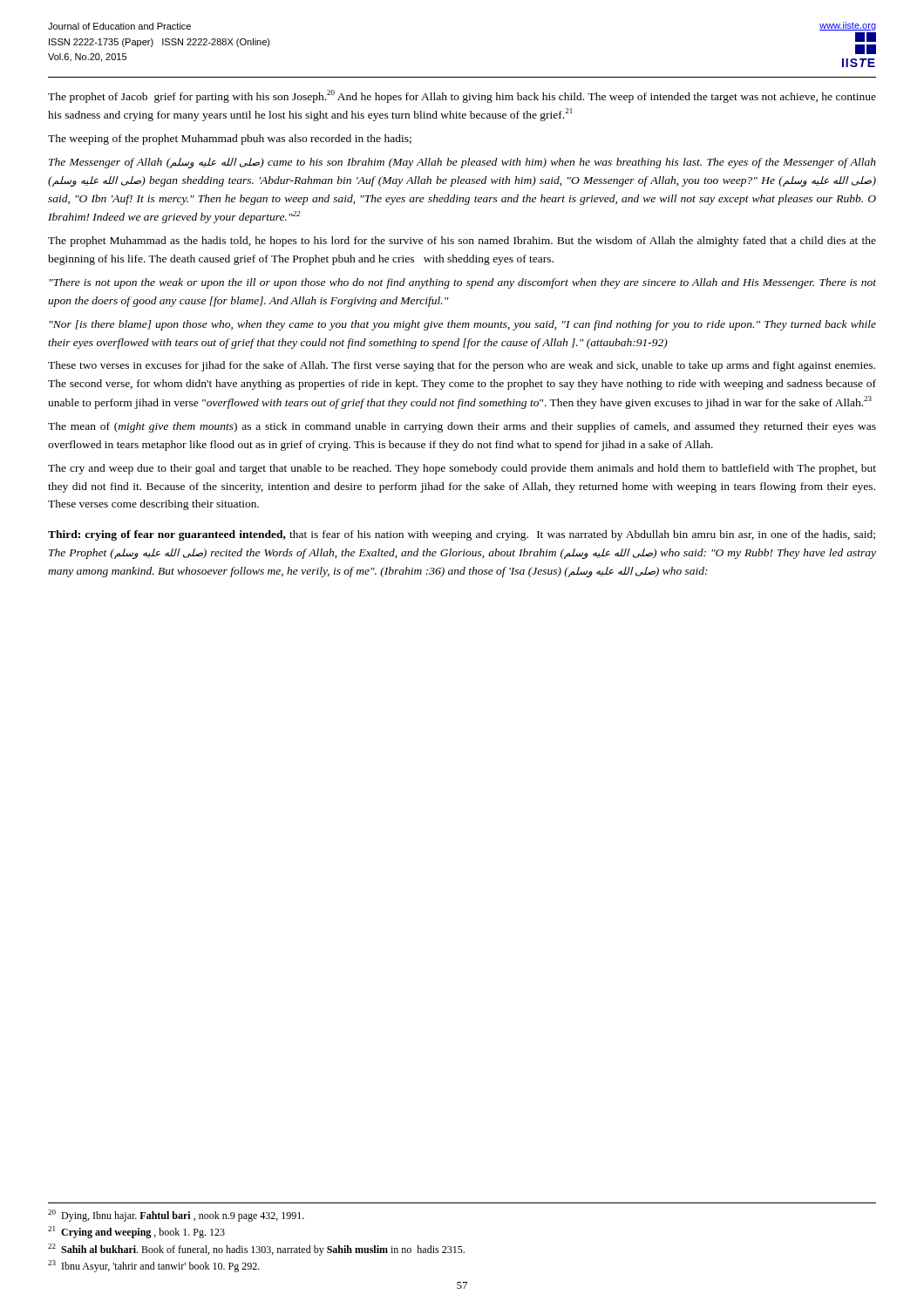Find the text block that reads "The cry and weep due to their"
The image size is (924, 1308).
[462, 486]
